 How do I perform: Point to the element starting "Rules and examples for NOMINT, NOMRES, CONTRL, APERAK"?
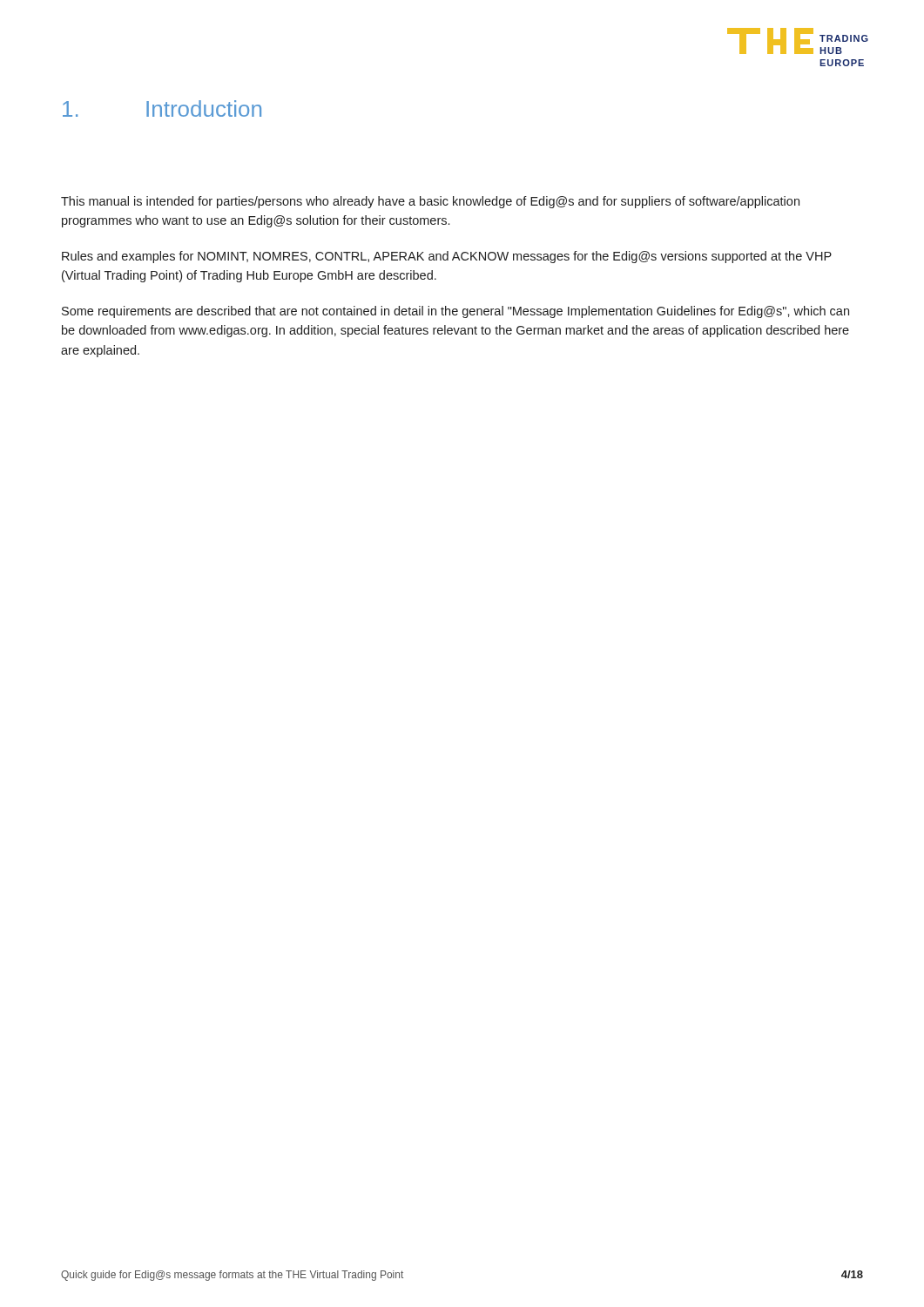pyautogui.click(x=462, y=266)
